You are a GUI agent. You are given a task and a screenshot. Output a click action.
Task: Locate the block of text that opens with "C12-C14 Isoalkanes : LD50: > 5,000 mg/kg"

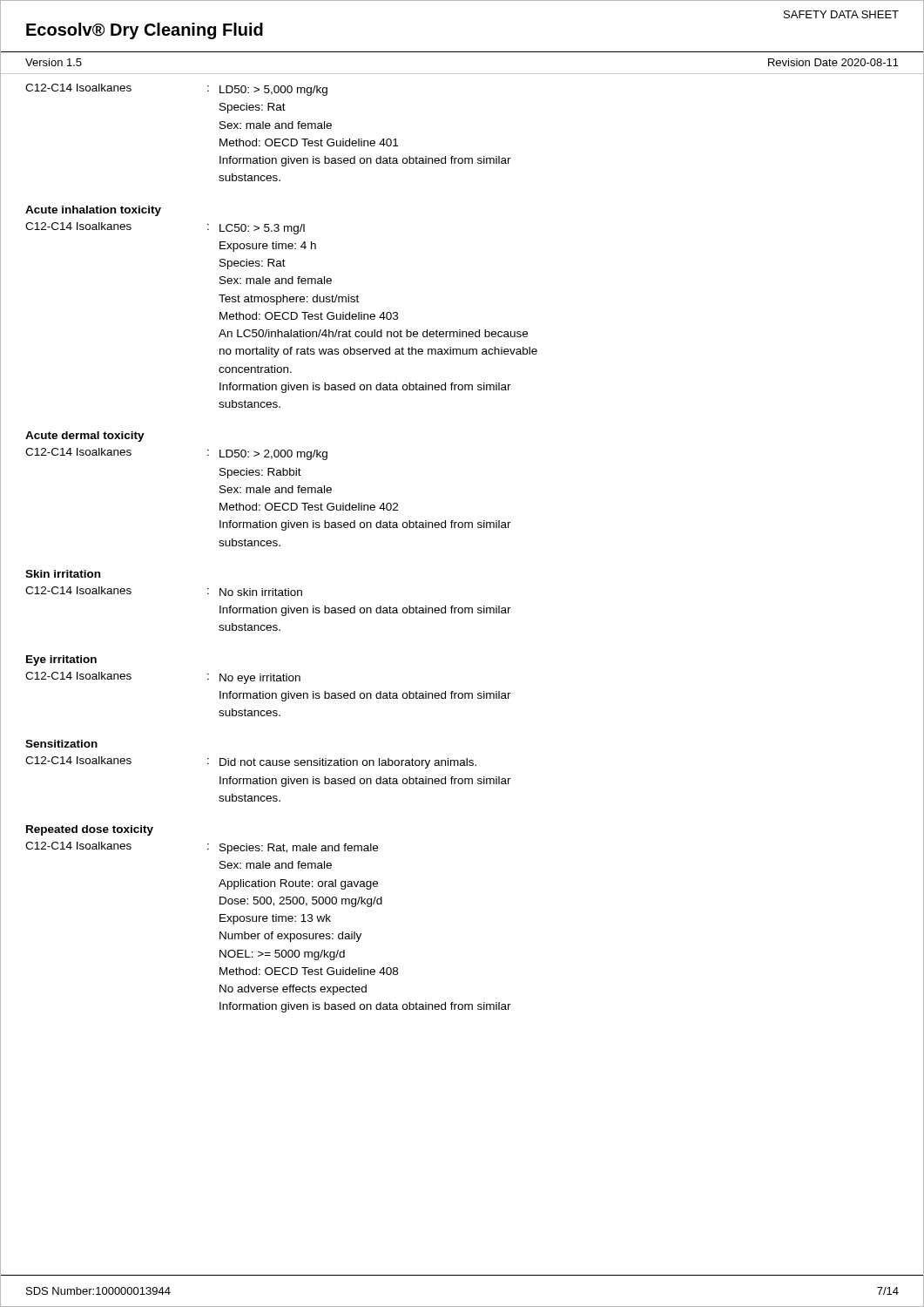click(268, 132)
